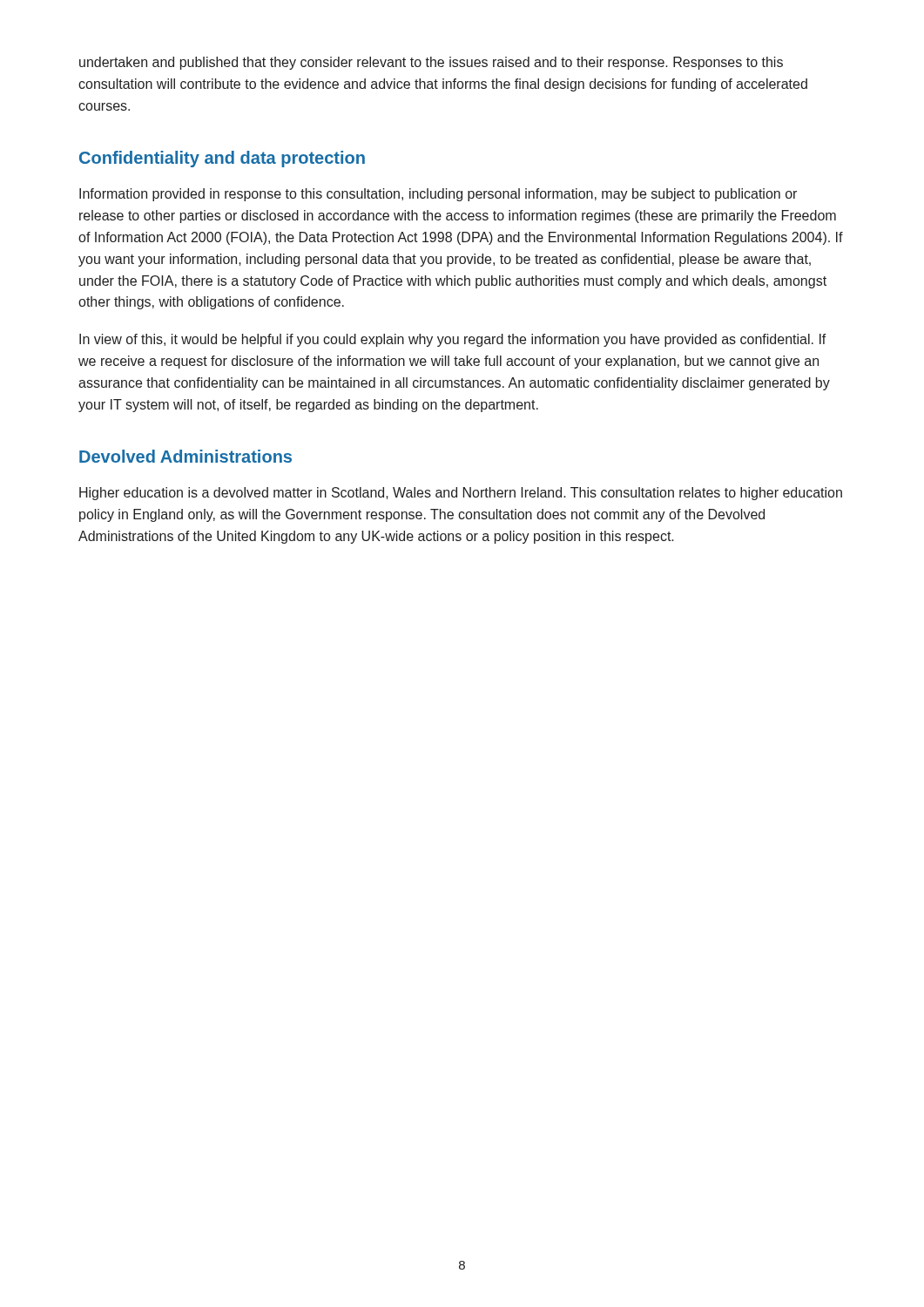
Task: Click on the text block that reads "Information provided in response to this consultation,"
Action: coord(460,248)
